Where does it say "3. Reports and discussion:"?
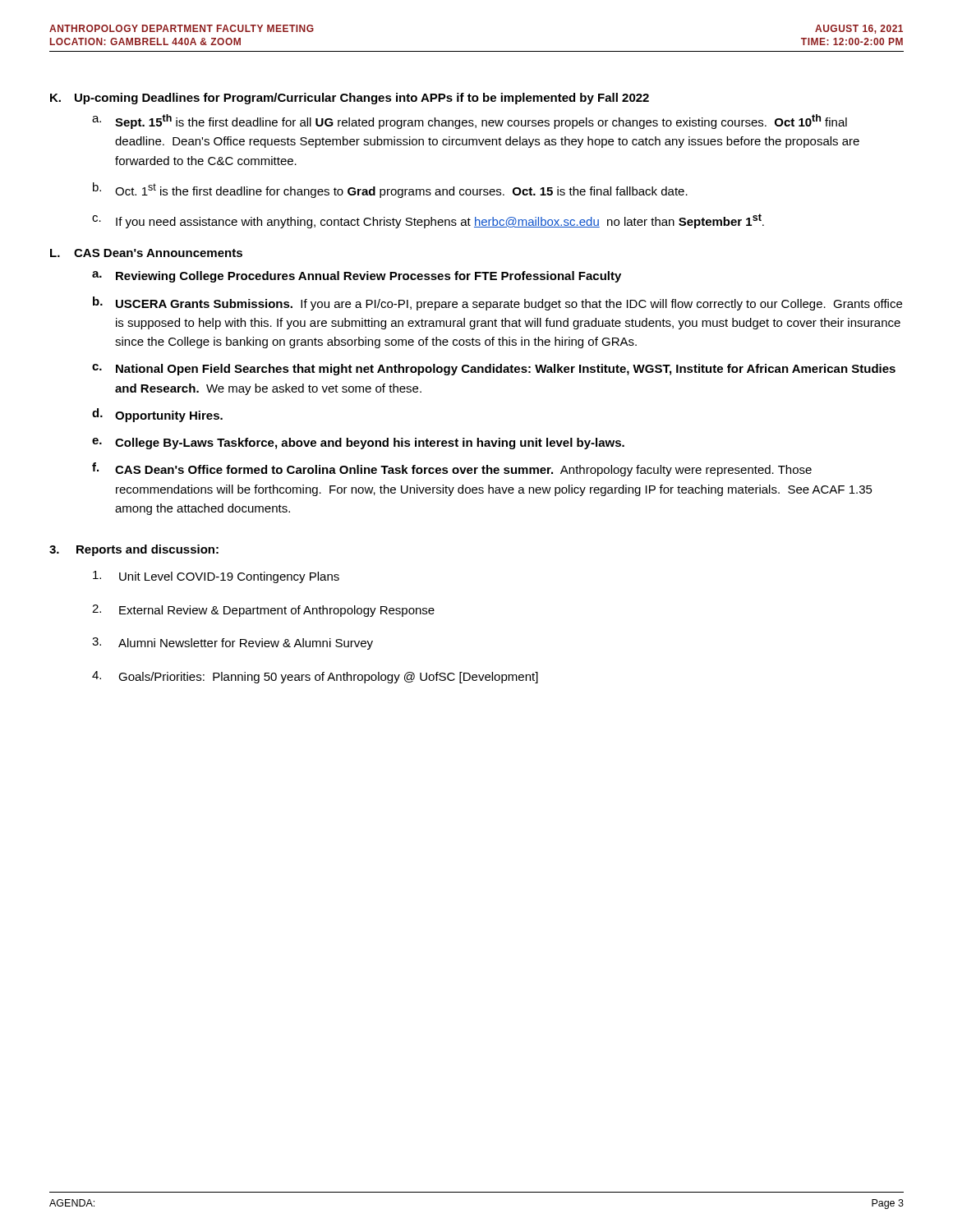This screenshot has height=1232, width=953. pyautogui.click(x=134, y=549)
